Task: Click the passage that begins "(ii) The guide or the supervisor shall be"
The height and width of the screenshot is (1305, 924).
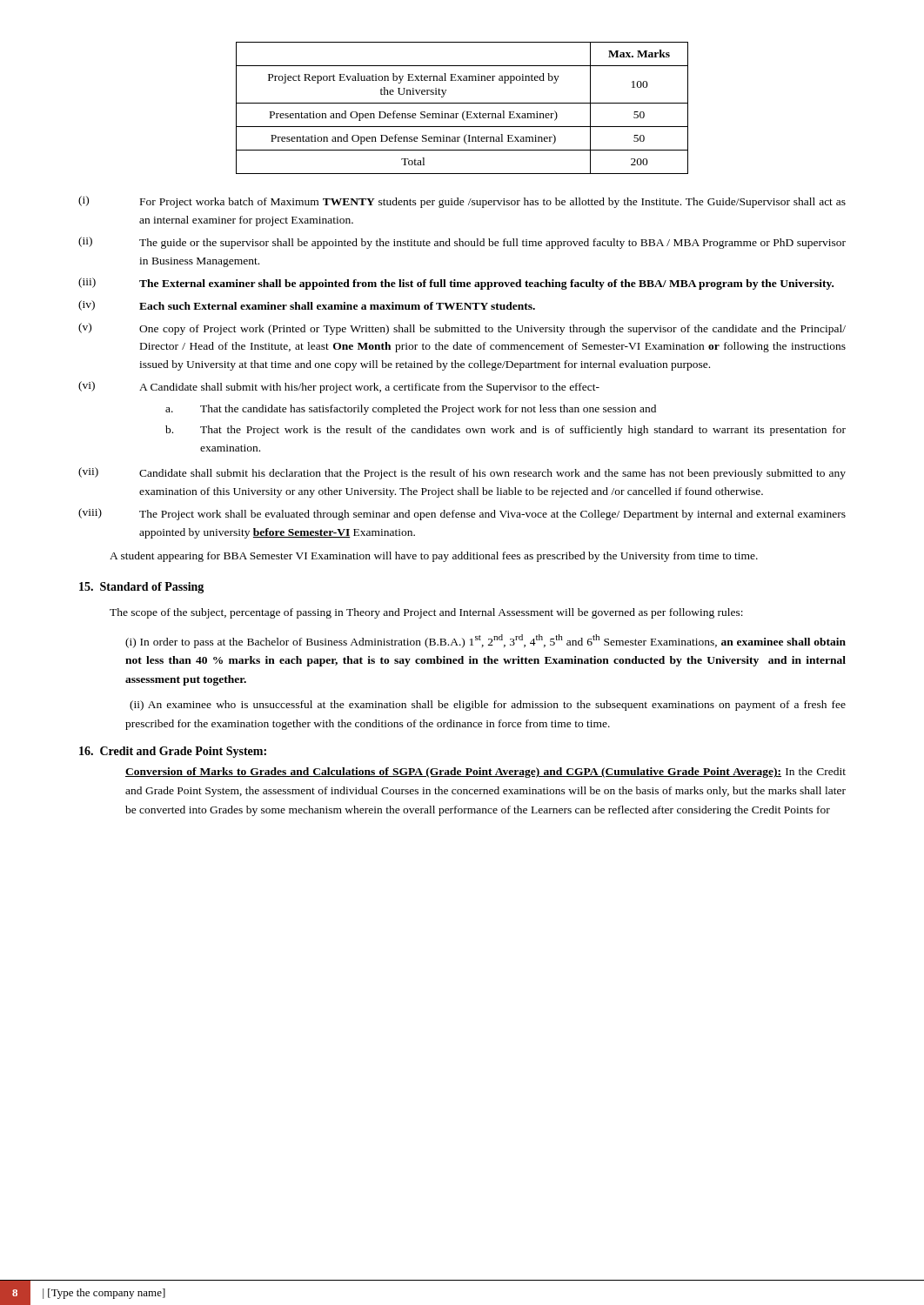Action: pyautogui.click(x=462, y=252)
